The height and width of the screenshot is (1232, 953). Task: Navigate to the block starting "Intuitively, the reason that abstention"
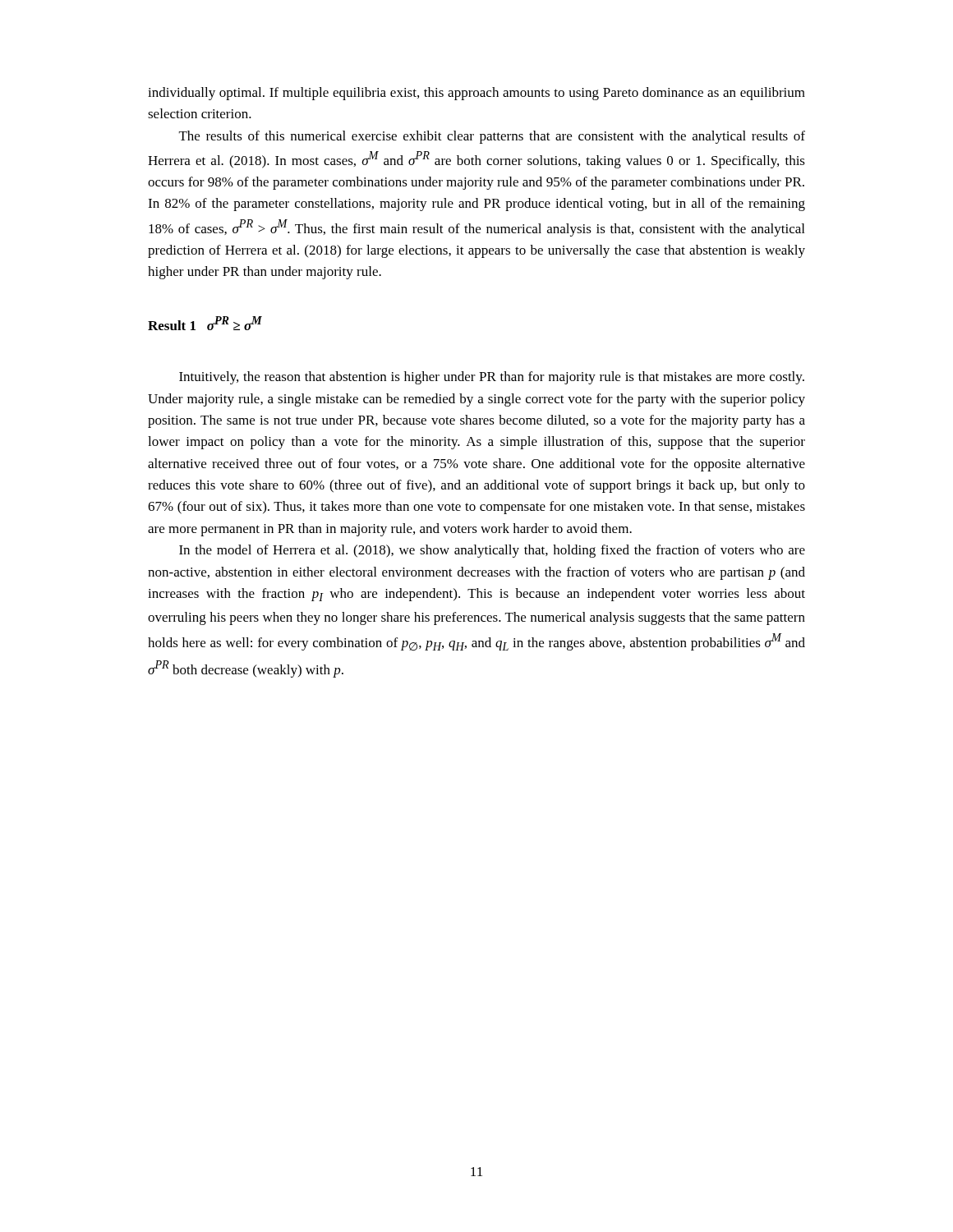476,453
